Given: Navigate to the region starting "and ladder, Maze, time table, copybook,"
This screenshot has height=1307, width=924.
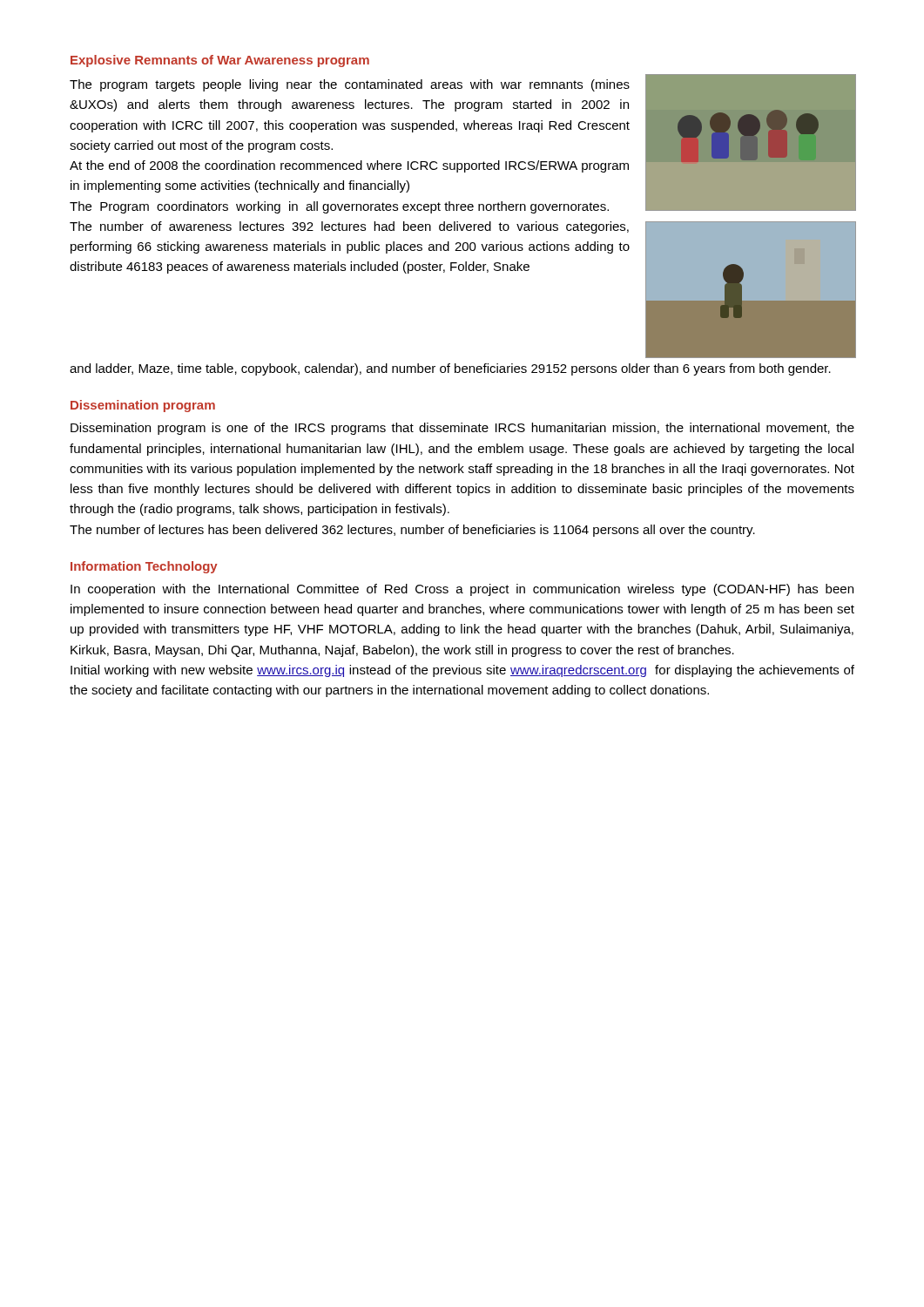Looking at the screenshot, I should point(451,368).
